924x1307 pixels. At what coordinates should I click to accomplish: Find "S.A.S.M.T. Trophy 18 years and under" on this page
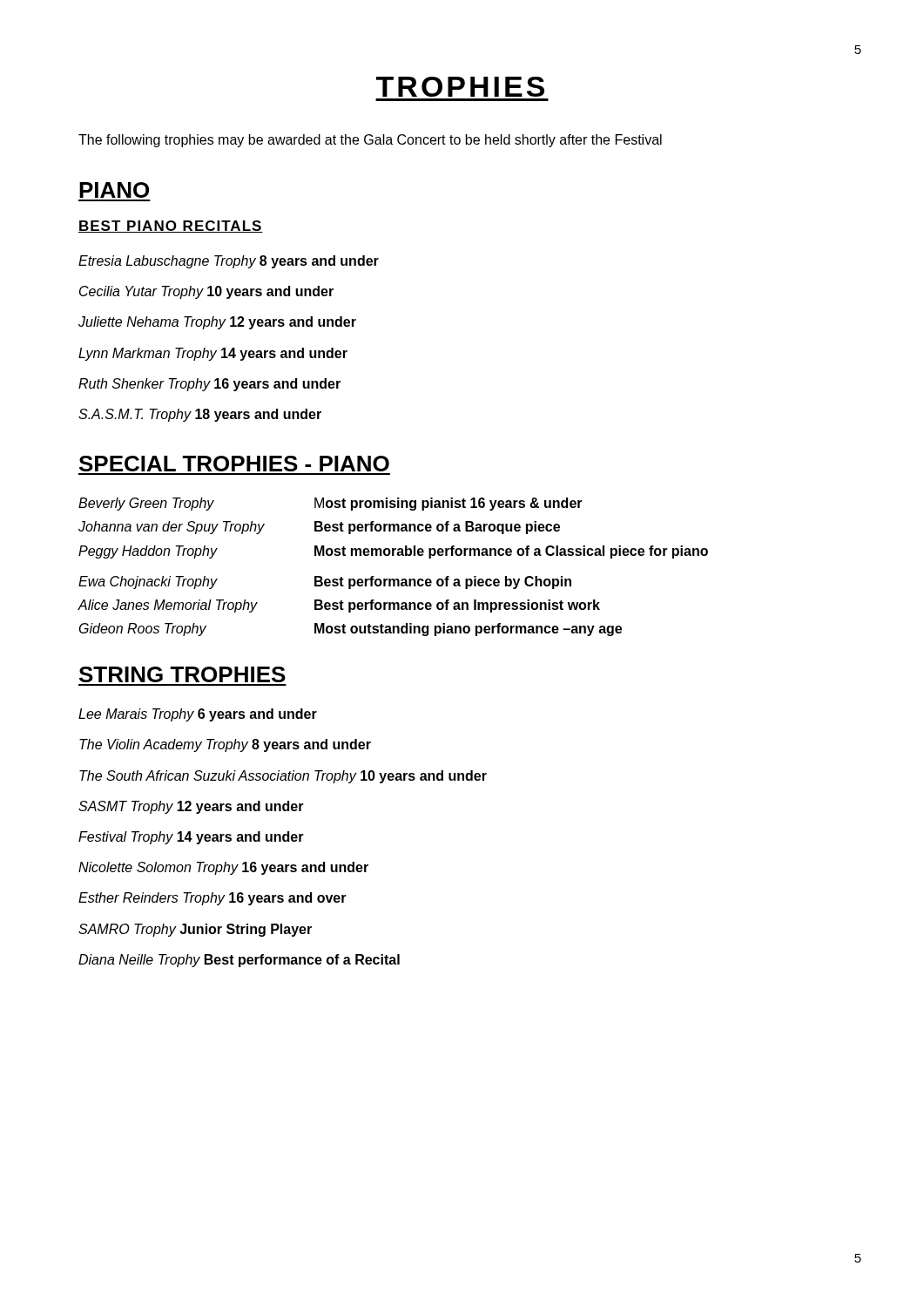click(200, 414)
